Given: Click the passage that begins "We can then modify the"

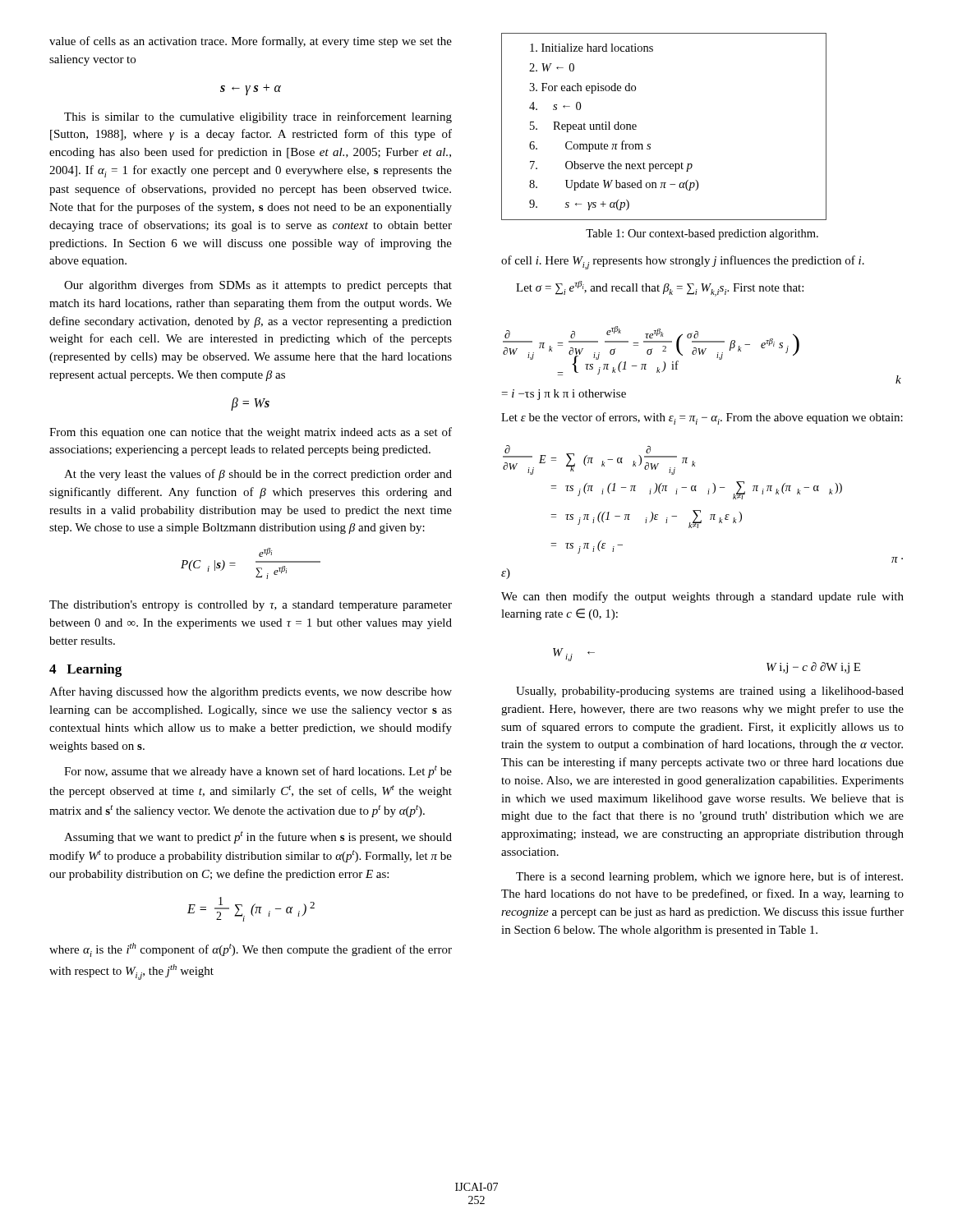Looking at the screenshot, I should click(x=702, y=606).
